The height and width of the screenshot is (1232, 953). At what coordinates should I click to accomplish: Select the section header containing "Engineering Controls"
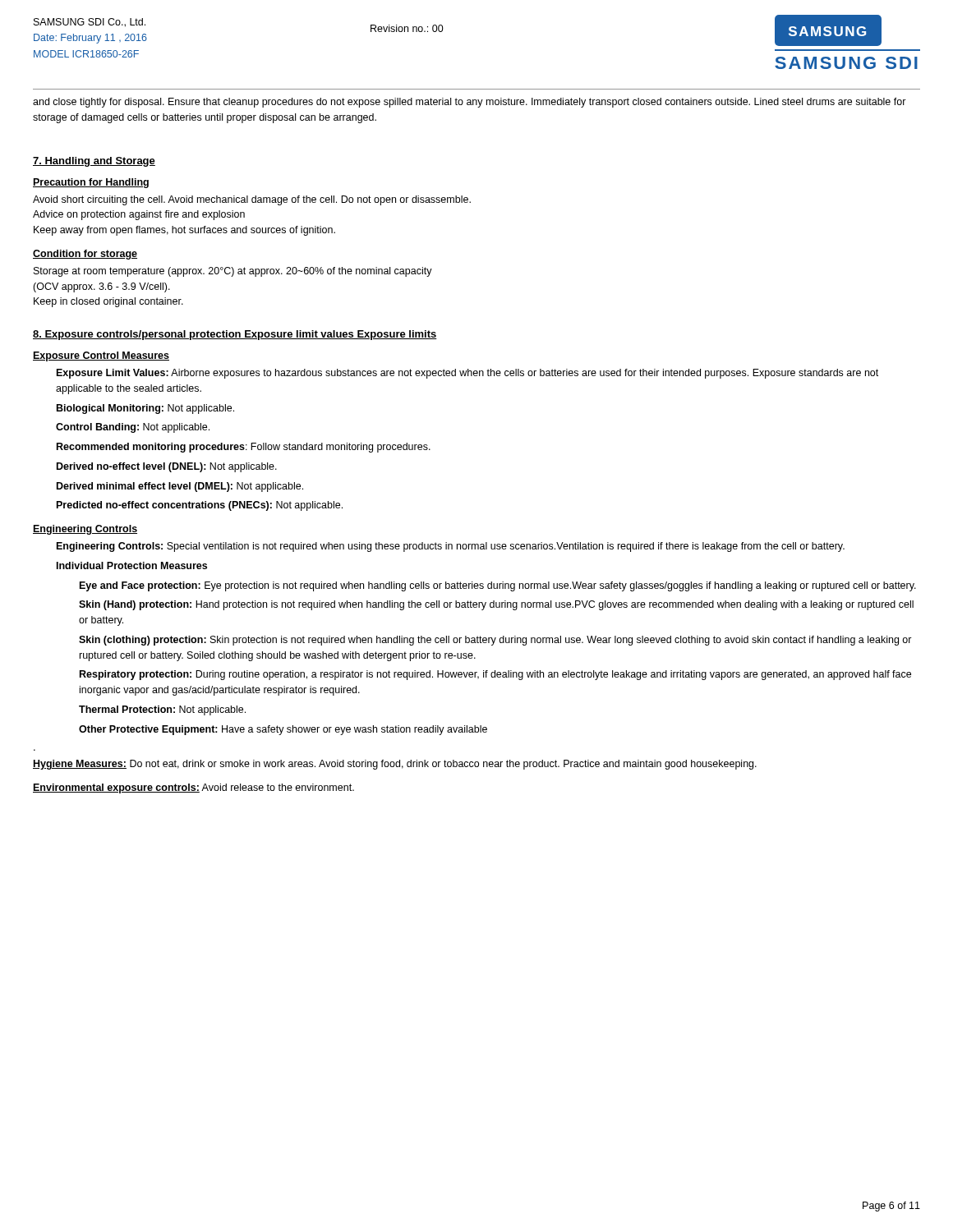point(85,529)
